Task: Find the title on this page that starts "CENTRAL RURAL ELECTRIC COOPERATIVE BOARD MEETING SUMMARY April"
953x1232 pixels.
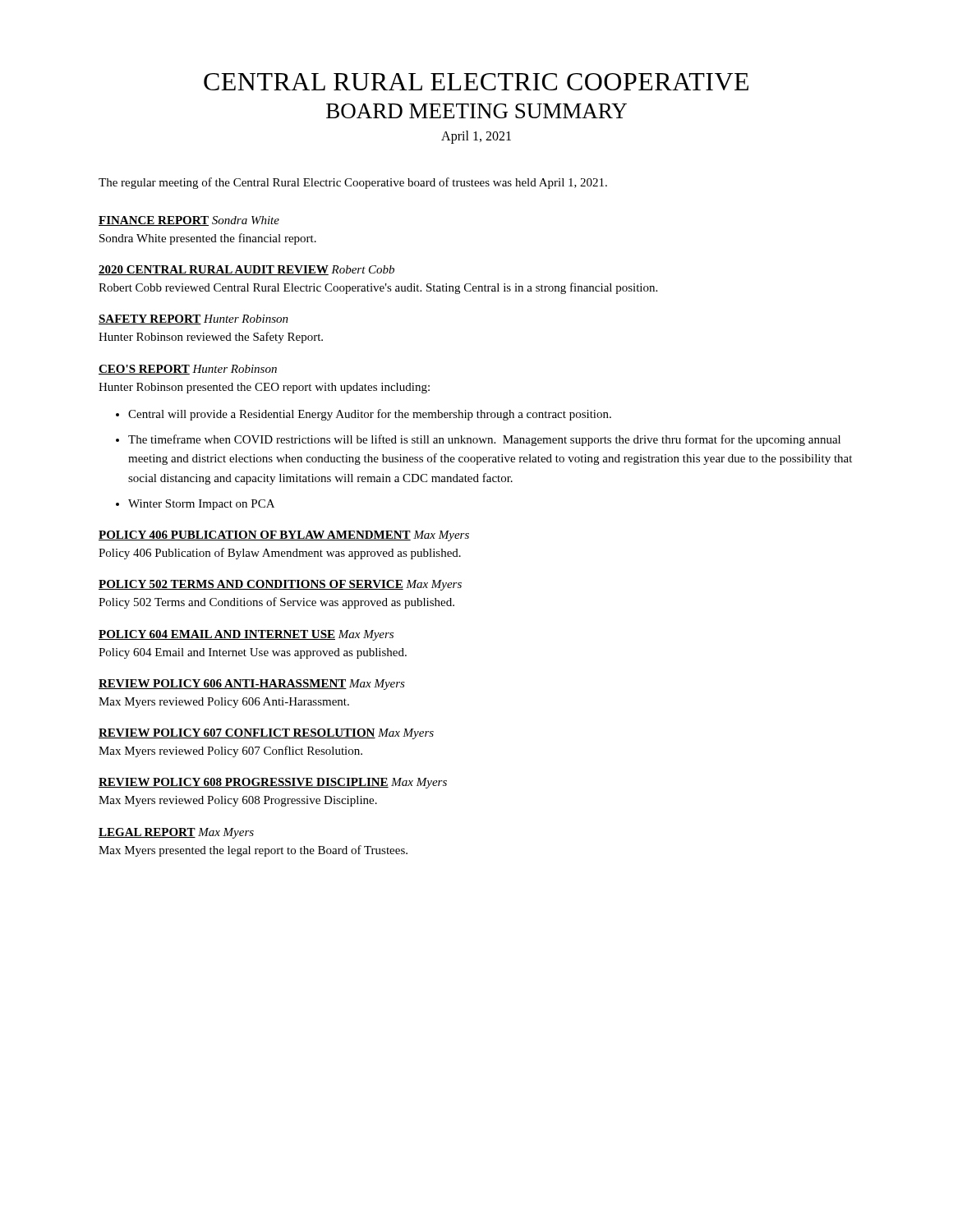Action: pyautogui.click(x=476, y=105)
